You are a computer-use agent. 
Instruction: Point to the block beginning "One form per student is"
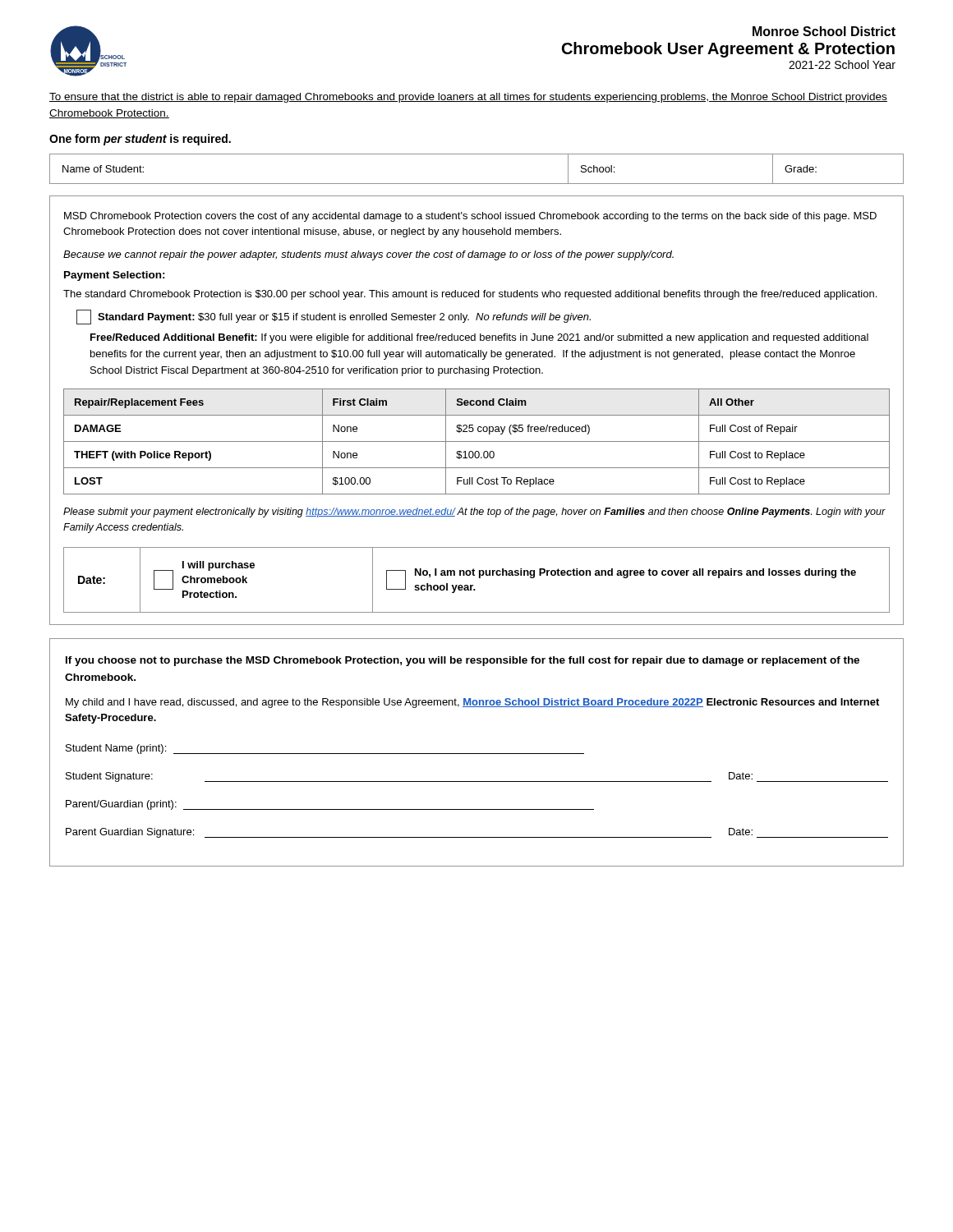[140, 138]
